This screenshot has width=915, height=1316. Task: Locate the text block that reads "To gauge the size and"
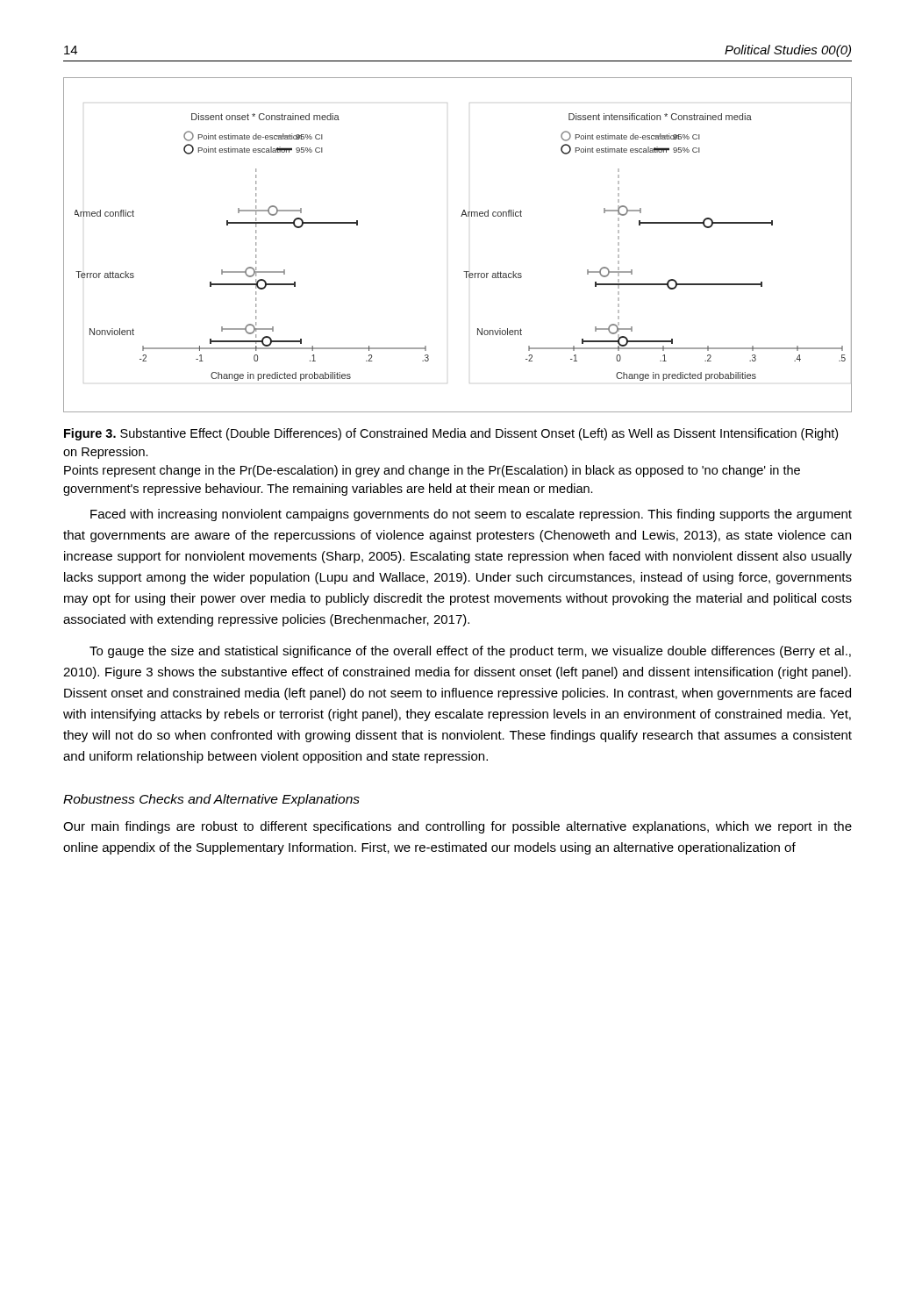458,703
